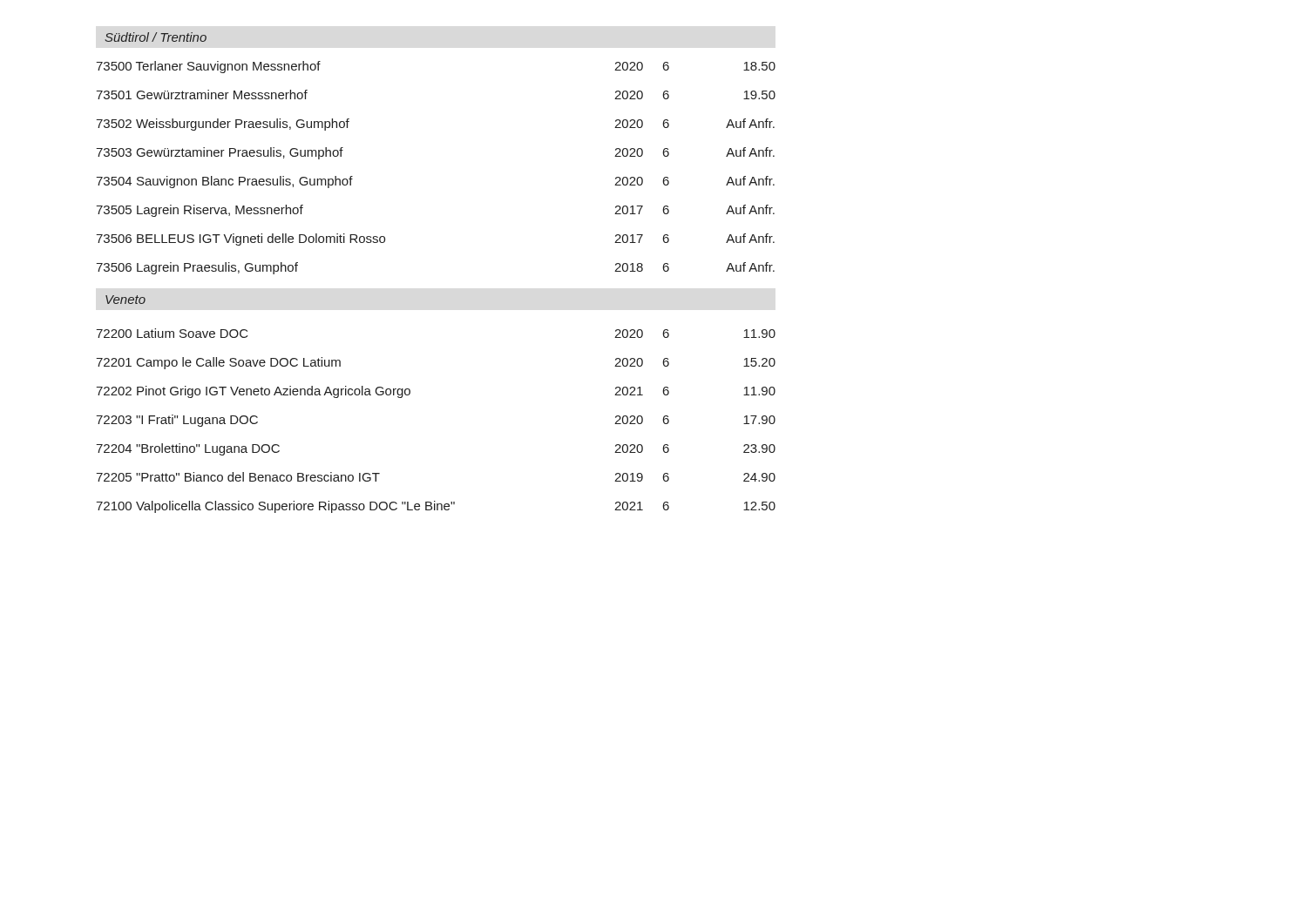The image size is (1307, 924).
Task: Find the text block starting "73506 Lagrein Praesulis, Gumphof 2018 6"
Action: tap(201, 268)
